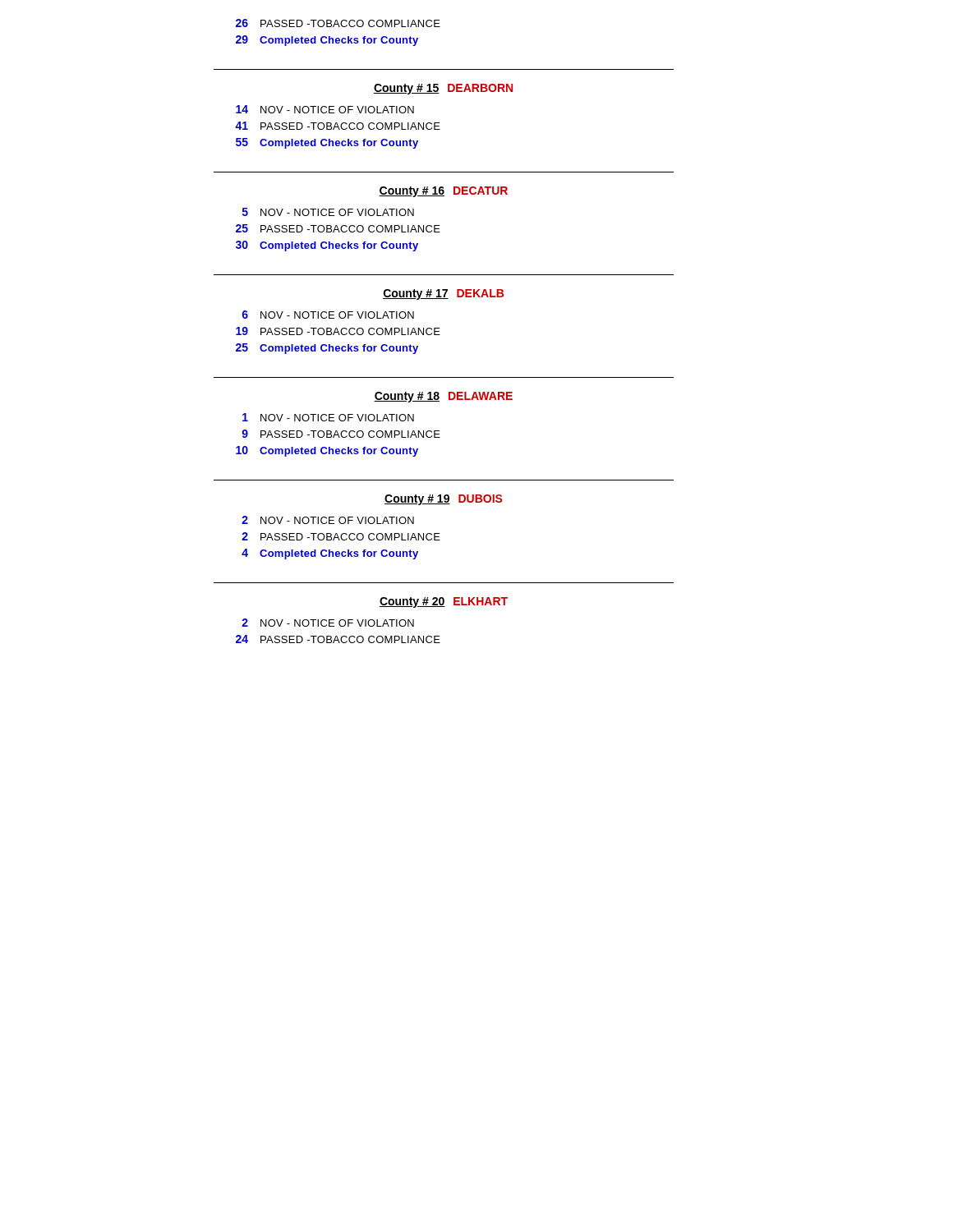953x1232 pixels.
Task: Point to the element starting "County # 18DELAWARE"
Action: (x=444, y=396)
